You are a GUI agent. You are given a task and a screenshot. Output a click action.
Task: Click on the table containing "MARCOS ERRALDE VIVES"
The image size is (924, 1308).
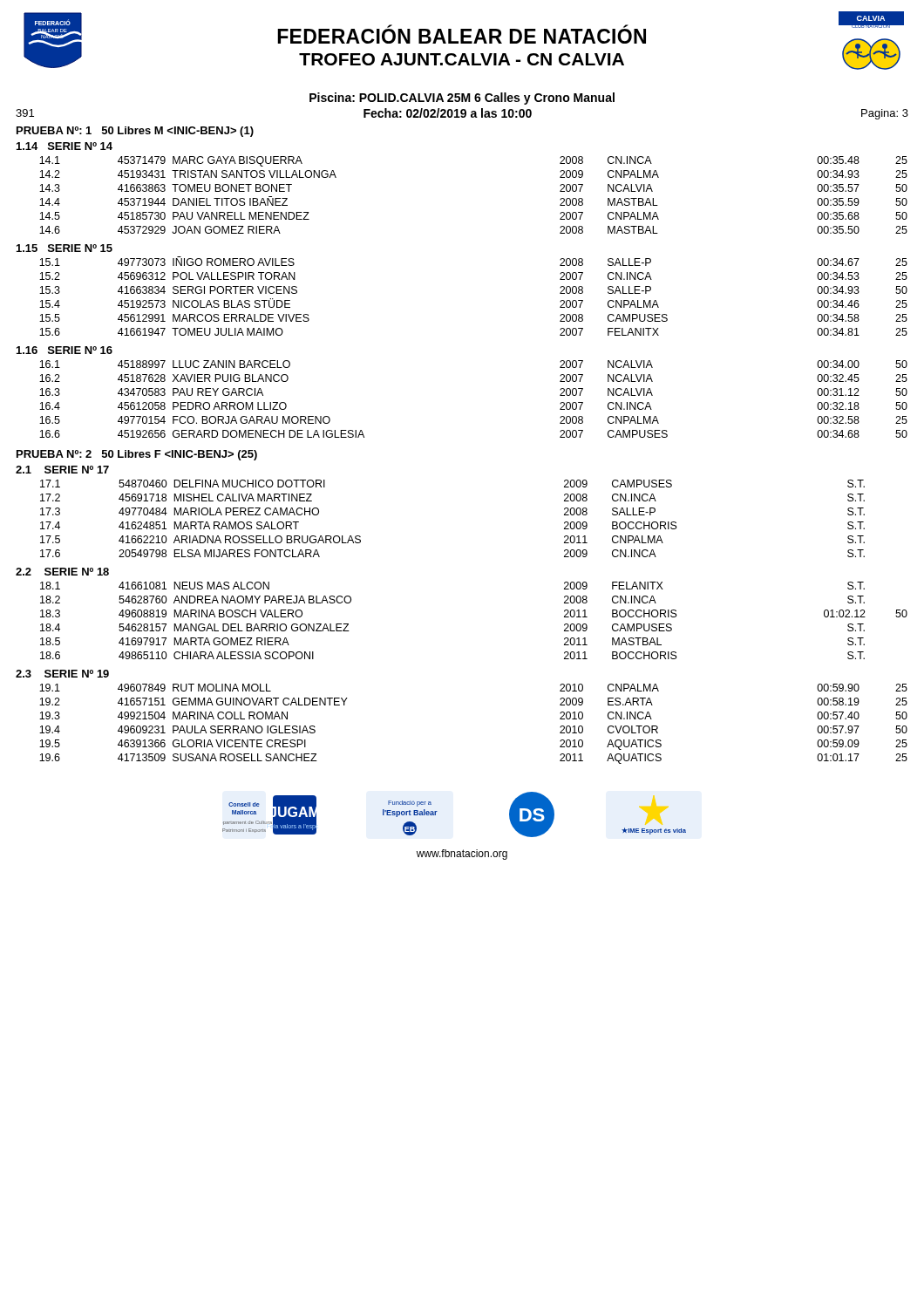(462, 297)
